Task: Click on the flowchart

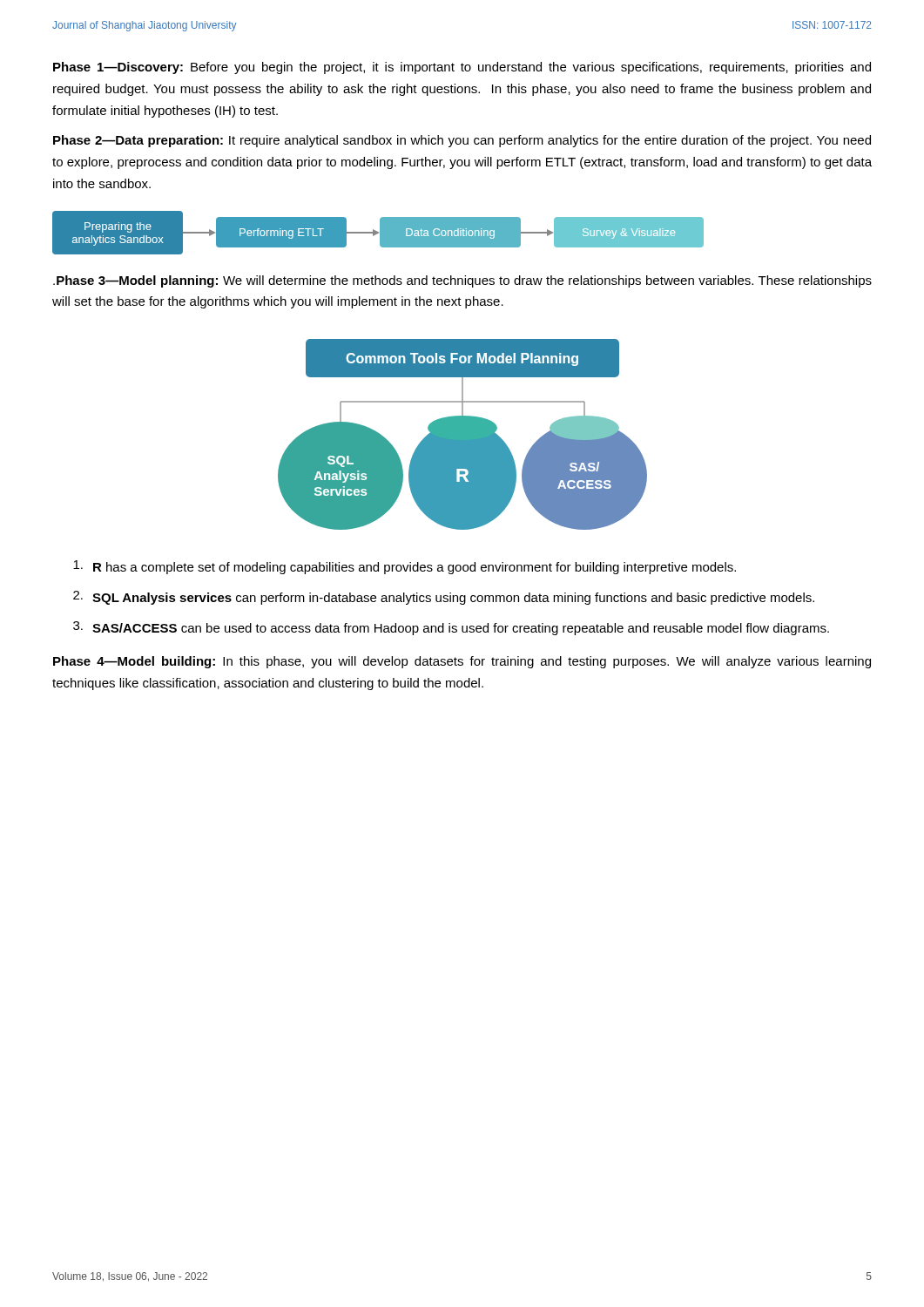Action: (x=462, y=232)
